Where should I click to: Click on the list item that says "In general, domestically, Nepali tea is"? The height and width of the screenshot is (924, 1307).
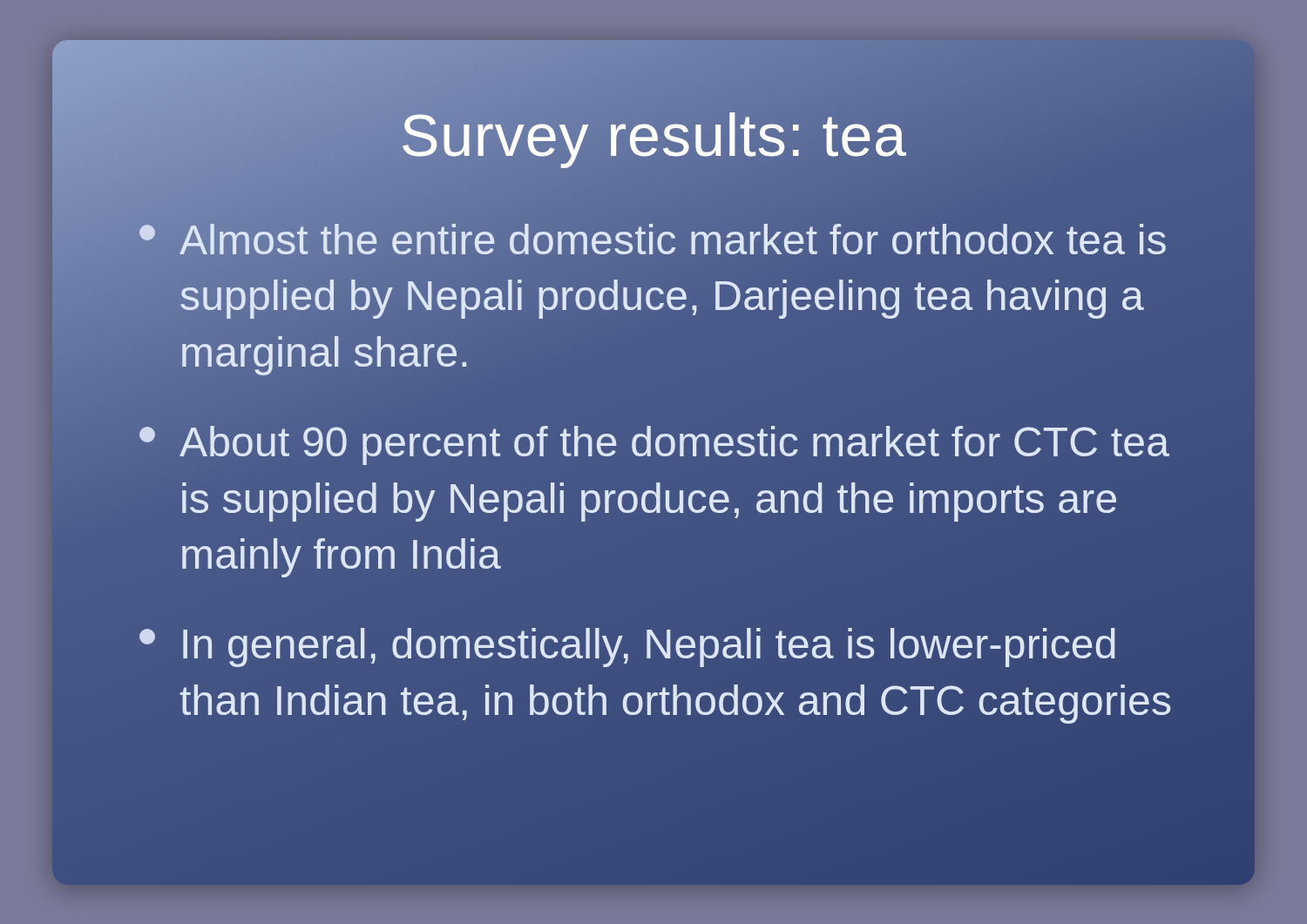(x=662, y=673)
